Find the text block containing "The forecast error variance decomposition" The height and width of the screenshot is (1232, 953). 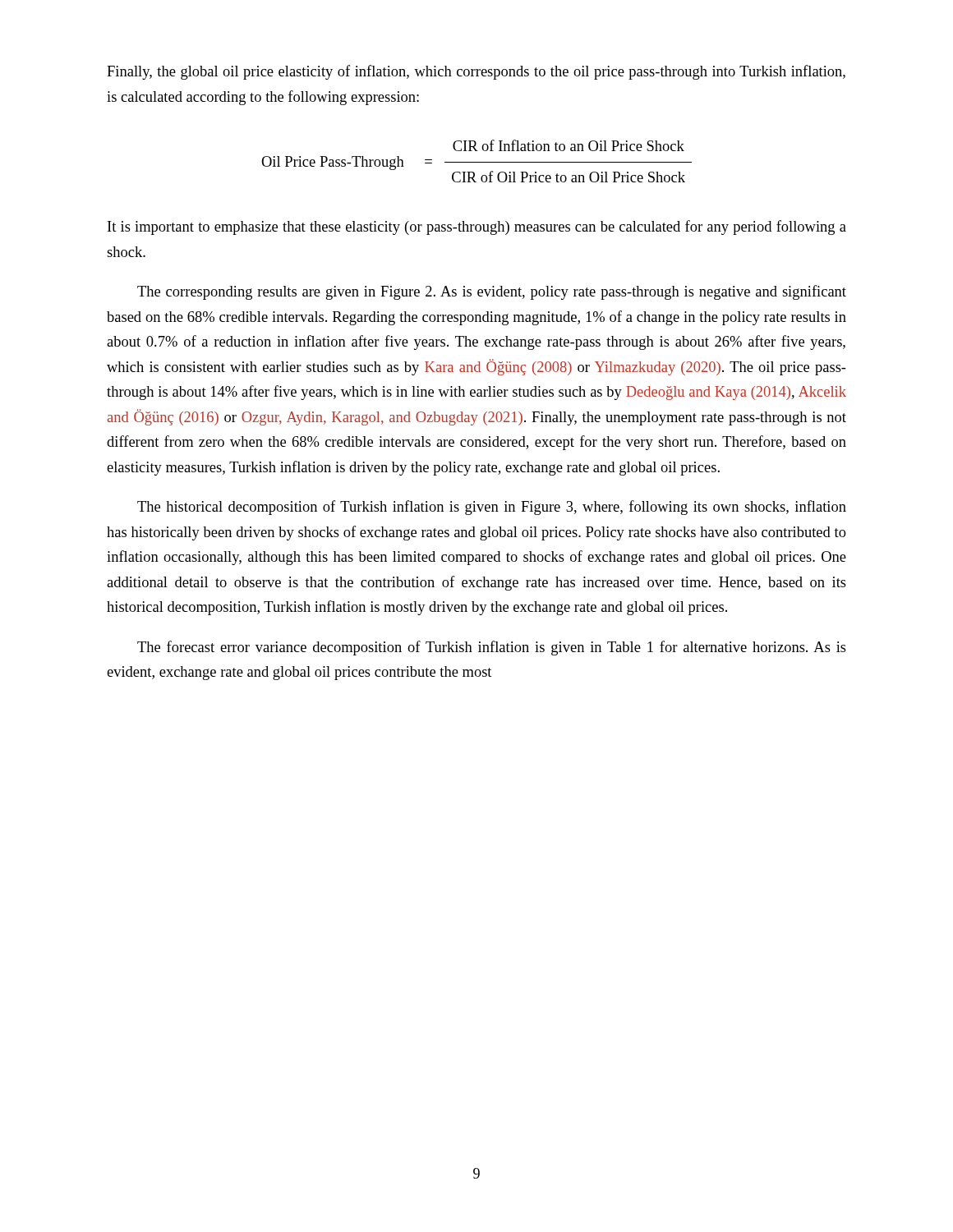click(476, 660)
